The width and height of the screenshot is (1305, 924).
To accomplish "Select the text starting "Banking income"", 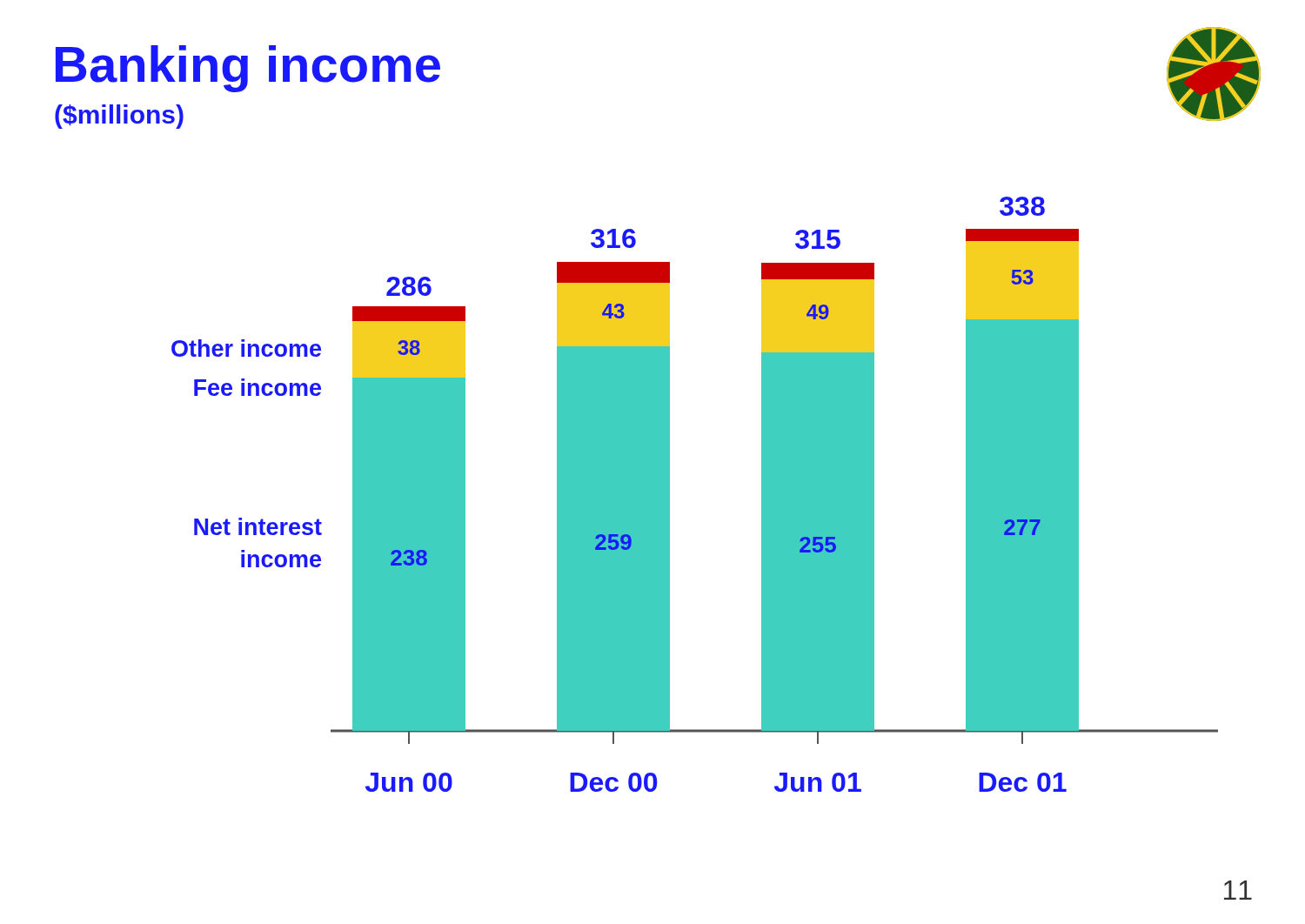I will tap(247, 64).
